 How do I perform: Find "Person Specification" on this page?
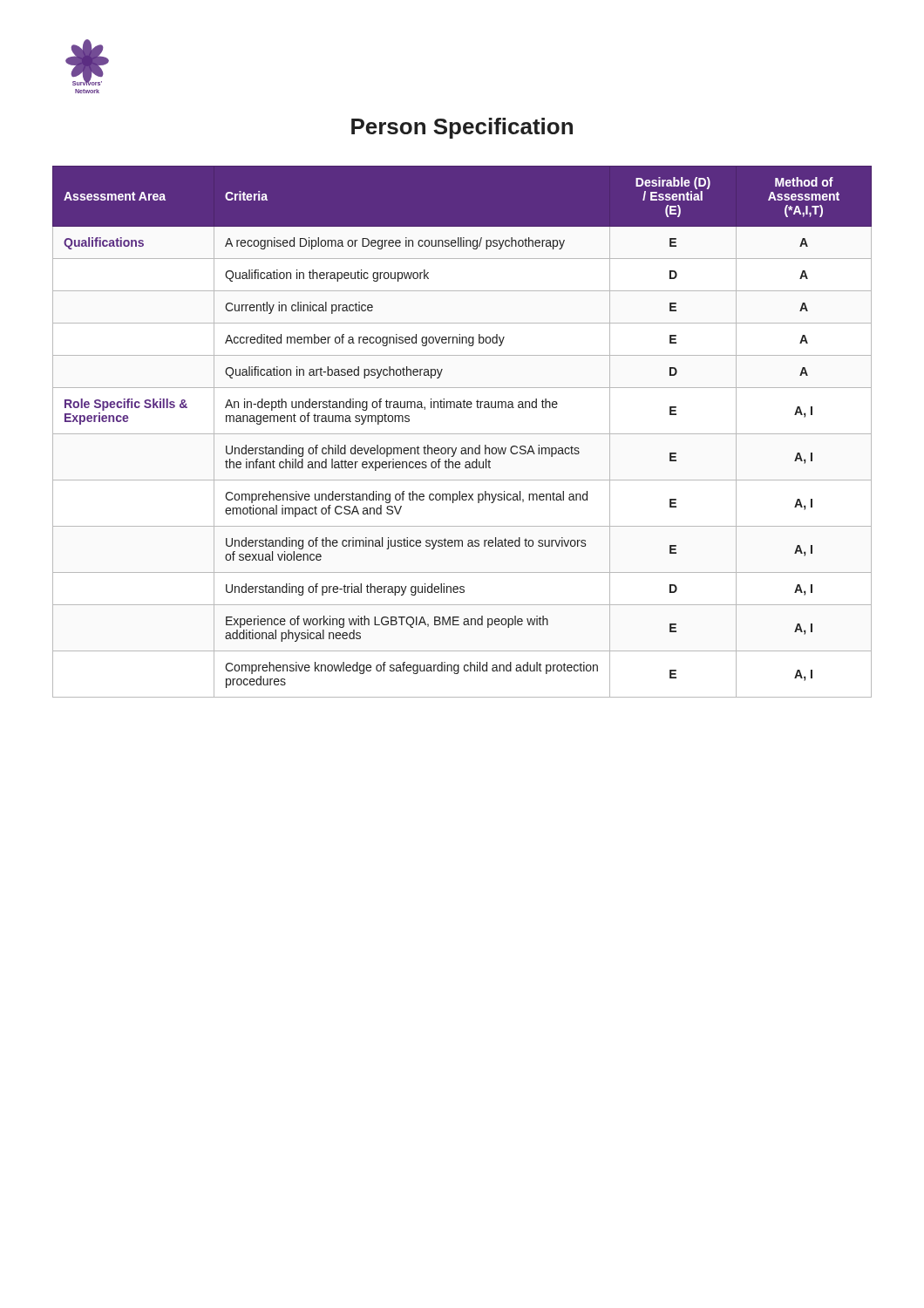(x=462, y=127)
